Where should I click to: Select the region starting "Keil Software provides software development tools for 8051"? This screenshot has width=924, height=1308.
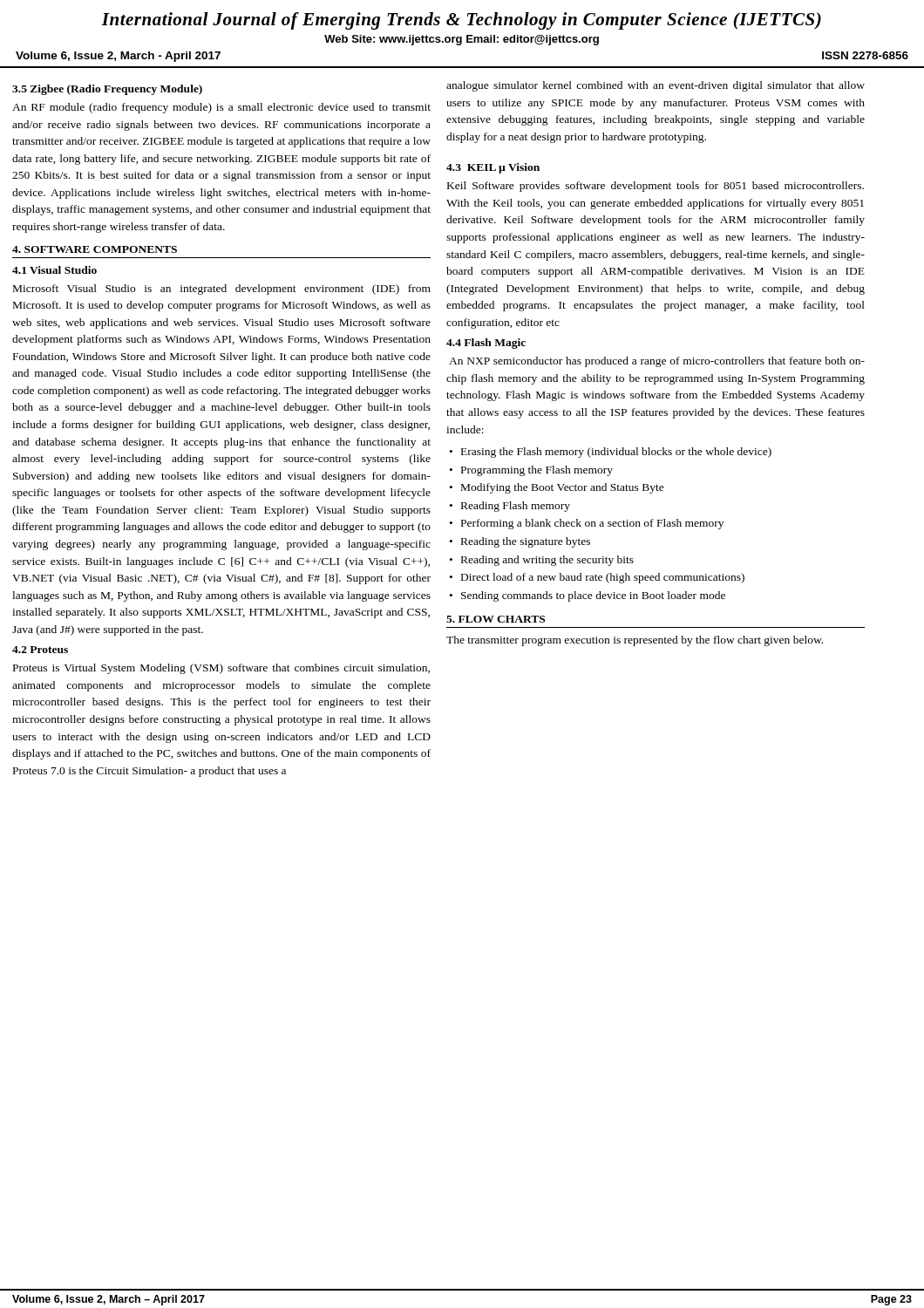click(655, 254)
